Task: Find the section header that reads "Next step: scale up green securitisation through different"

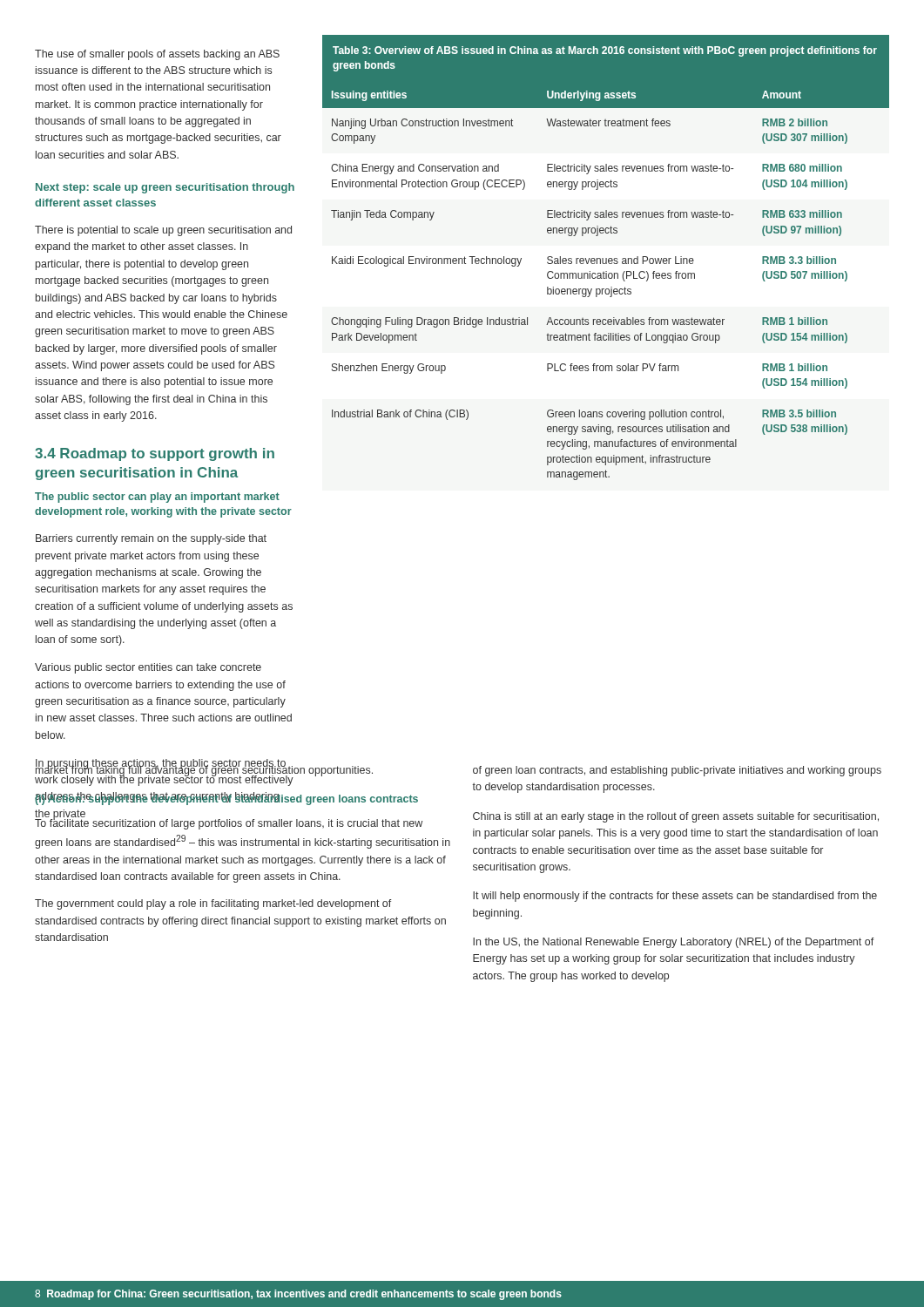Action: pos(165,195)
